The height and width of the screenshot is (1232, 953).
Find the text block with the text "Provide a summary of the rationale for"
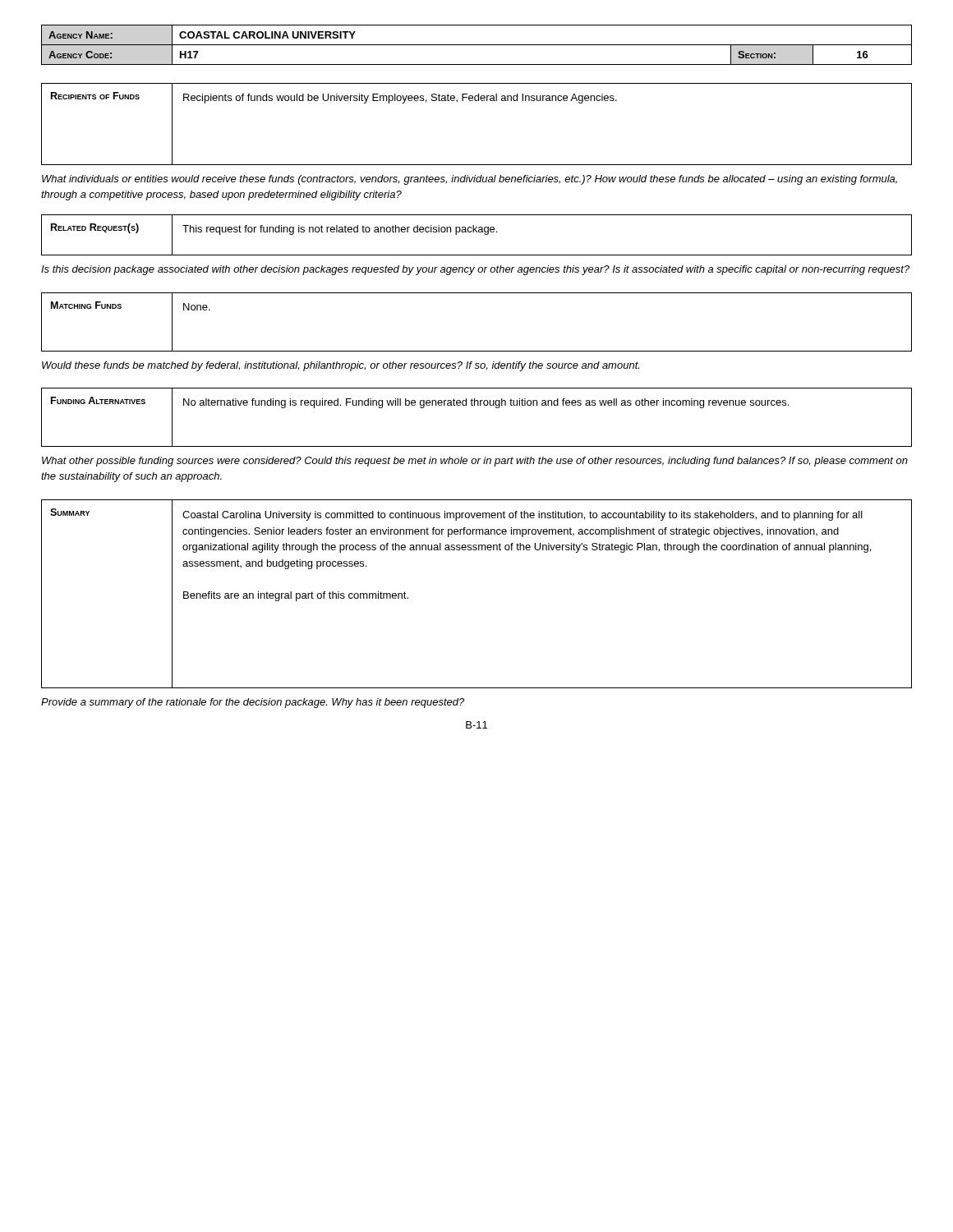click(x=253, y=702)
